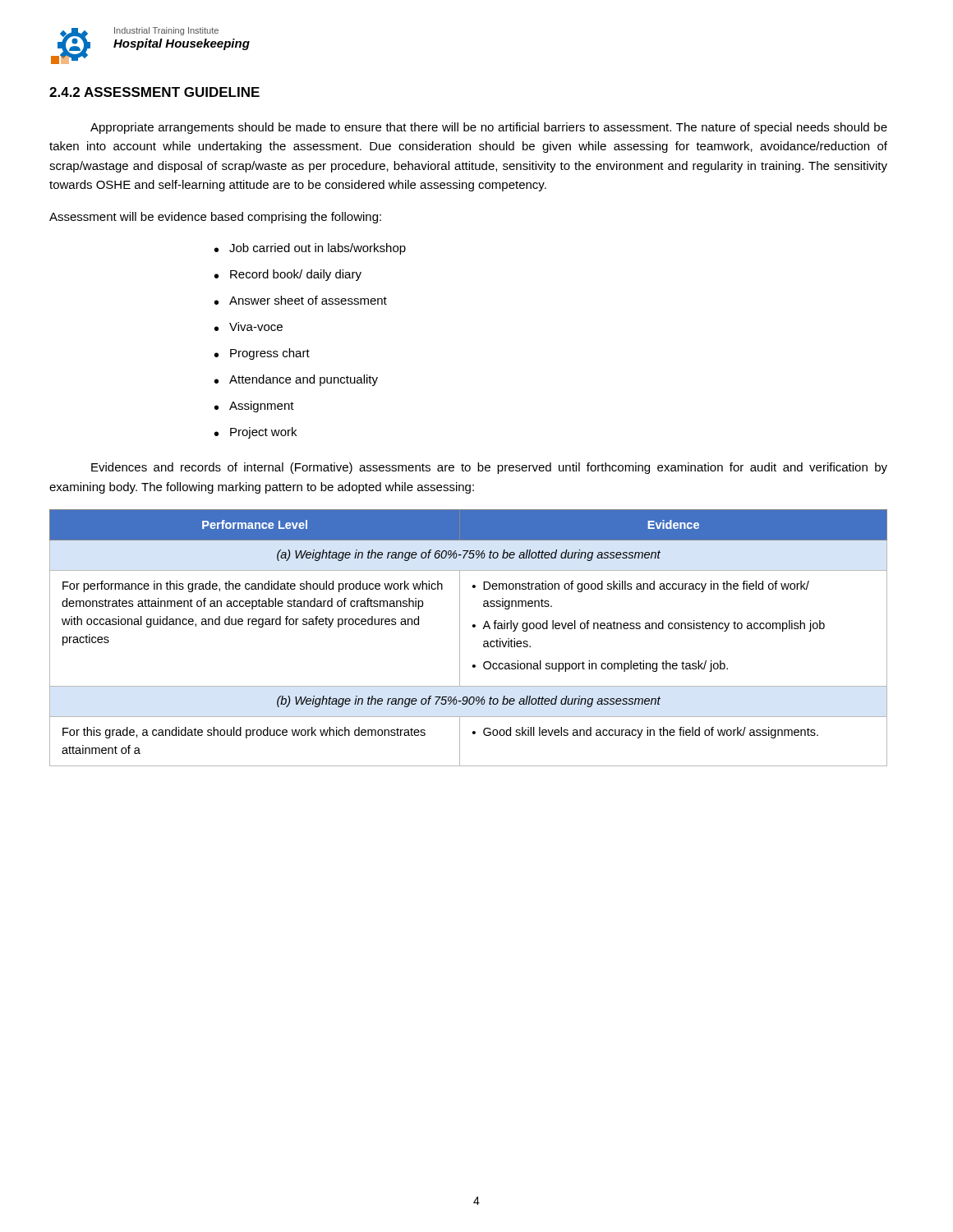Locate the section header containing "2.4.2 ASSESSMENT GUIDELINE"
Viewport: 953px width, 1232px height.
tap(155, 92)
